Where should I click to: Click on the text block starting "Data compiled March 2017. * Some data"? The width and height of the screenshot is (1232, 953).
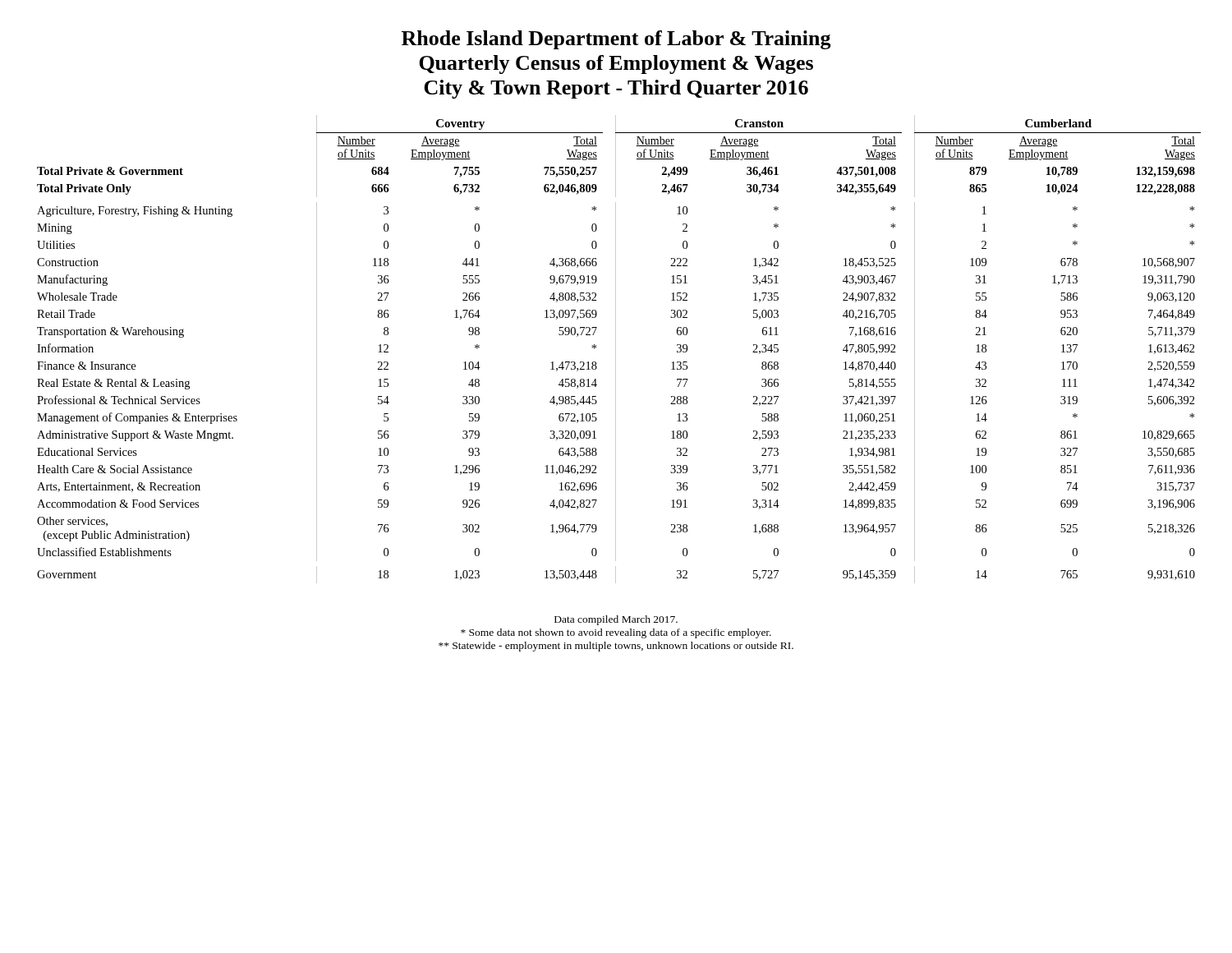click(x=616, y=632)
